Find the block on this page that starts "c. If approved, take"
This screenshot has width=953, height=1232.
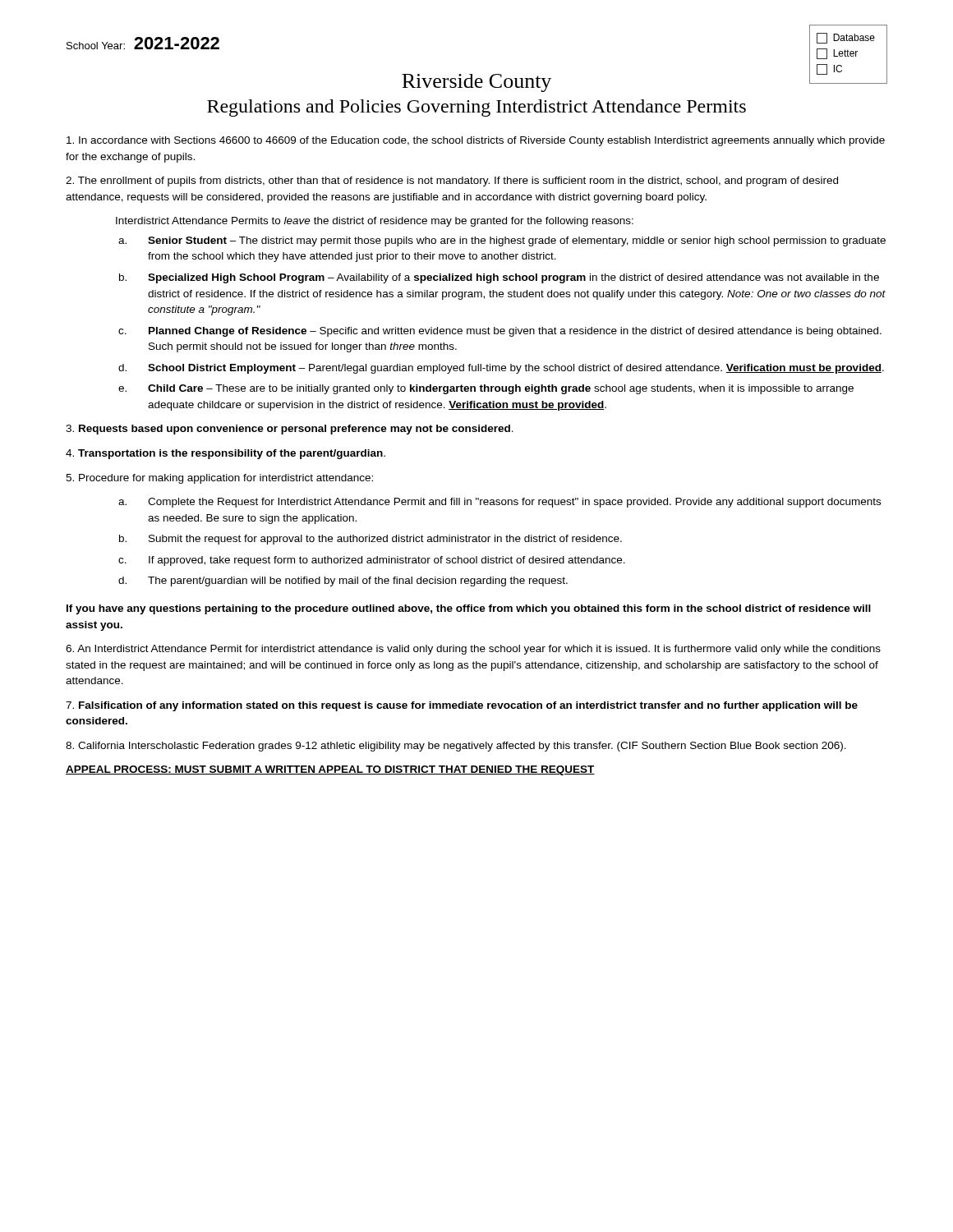pos(503,560)
